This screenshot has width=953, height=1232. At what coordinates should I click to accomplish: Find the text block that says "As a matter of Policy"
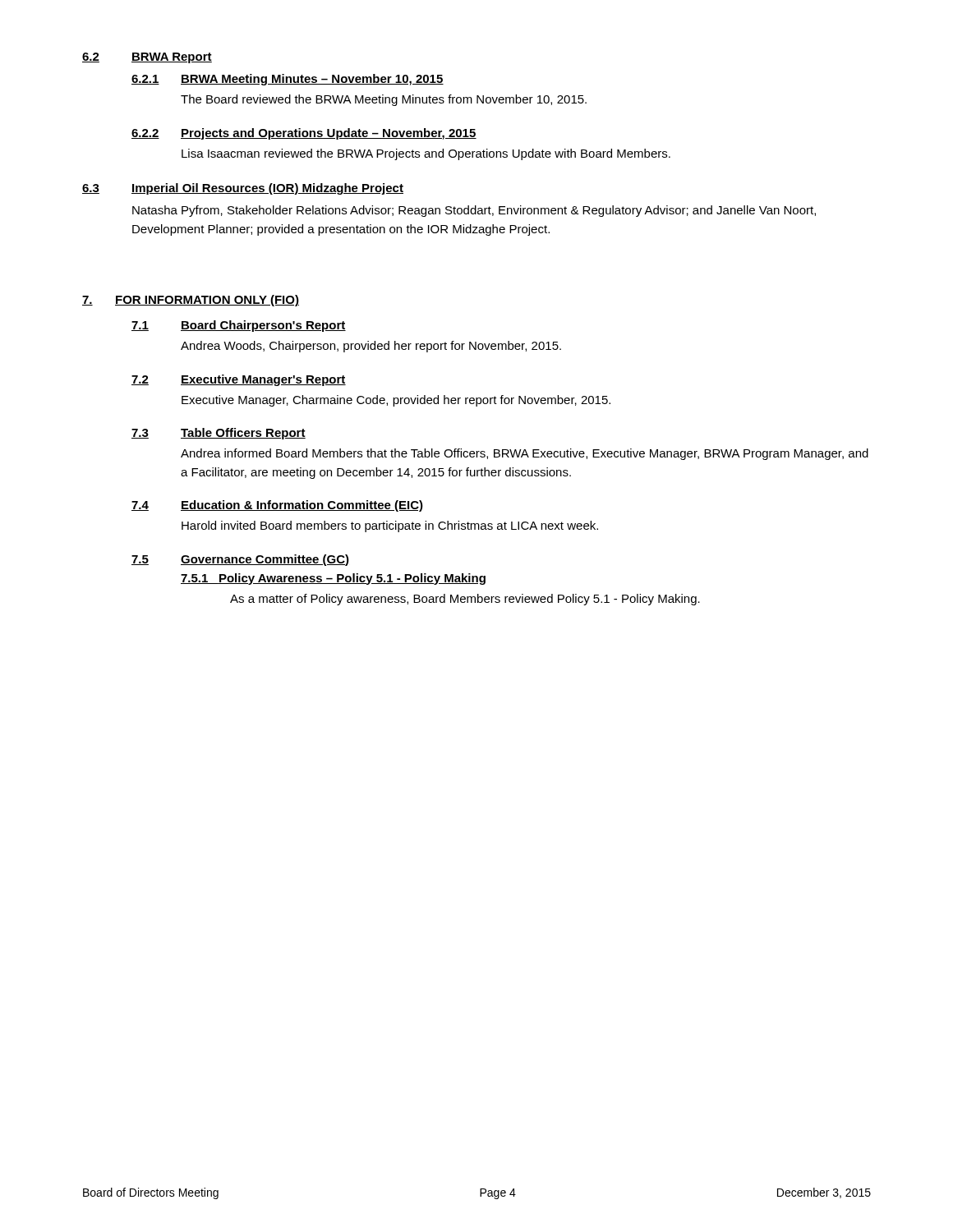465,598
